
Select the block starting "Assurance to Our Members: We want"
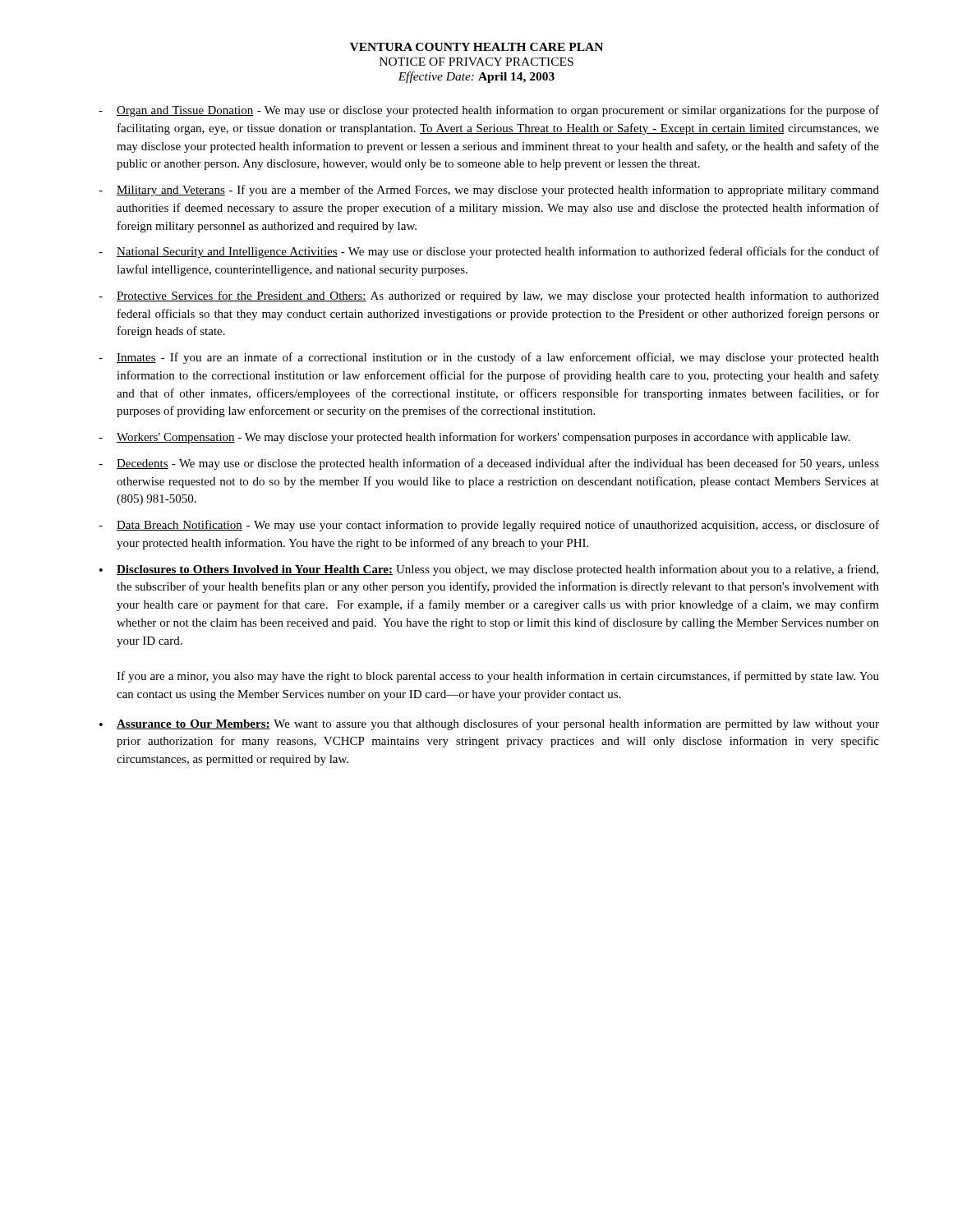pyautogui.click(x=498, y=741)
